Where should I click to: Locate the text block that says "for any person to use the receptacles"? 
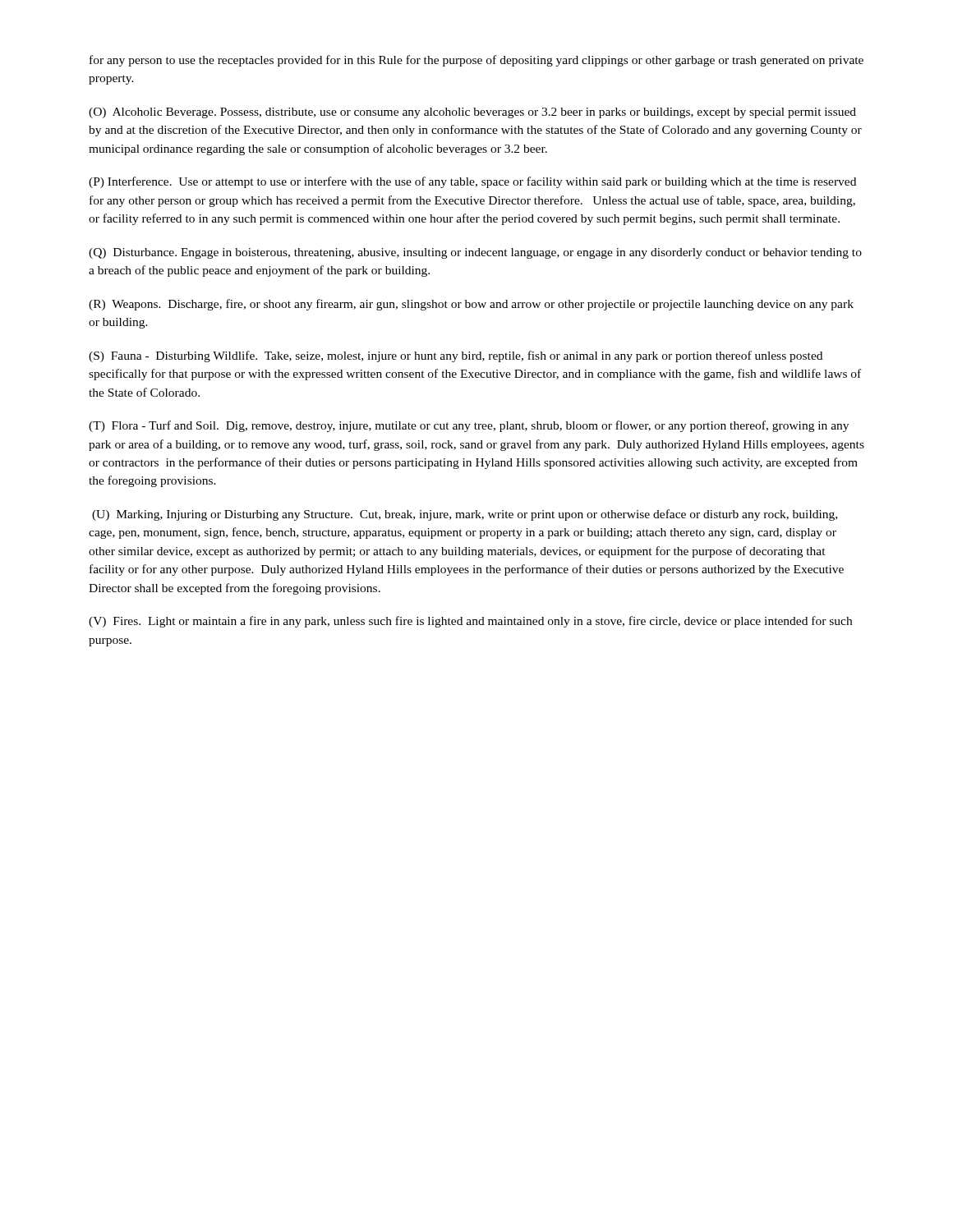point(476,69)
